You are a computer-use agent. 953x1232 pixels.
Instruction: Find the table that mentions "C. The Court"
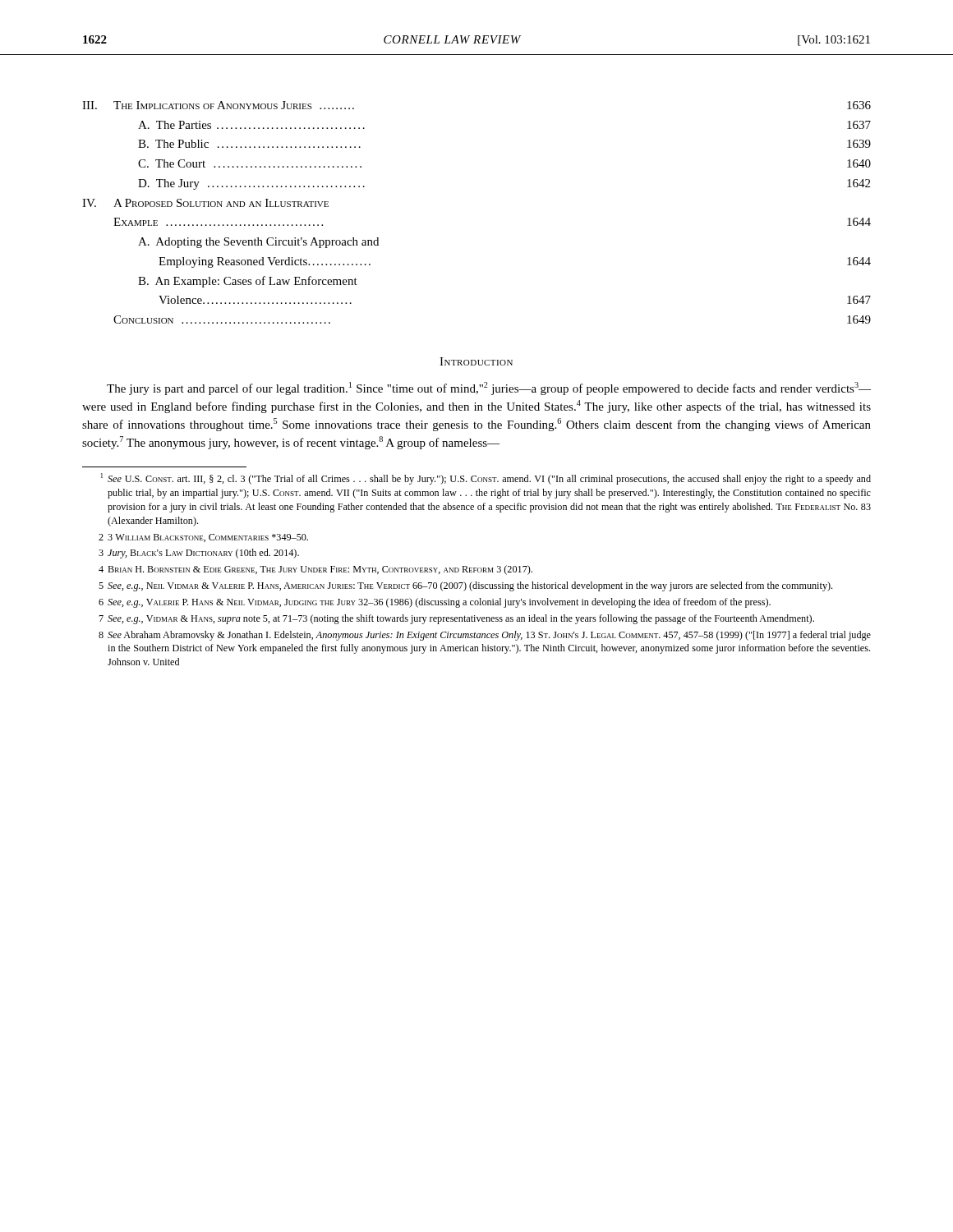pyautogui.click(x=476, y=213)
